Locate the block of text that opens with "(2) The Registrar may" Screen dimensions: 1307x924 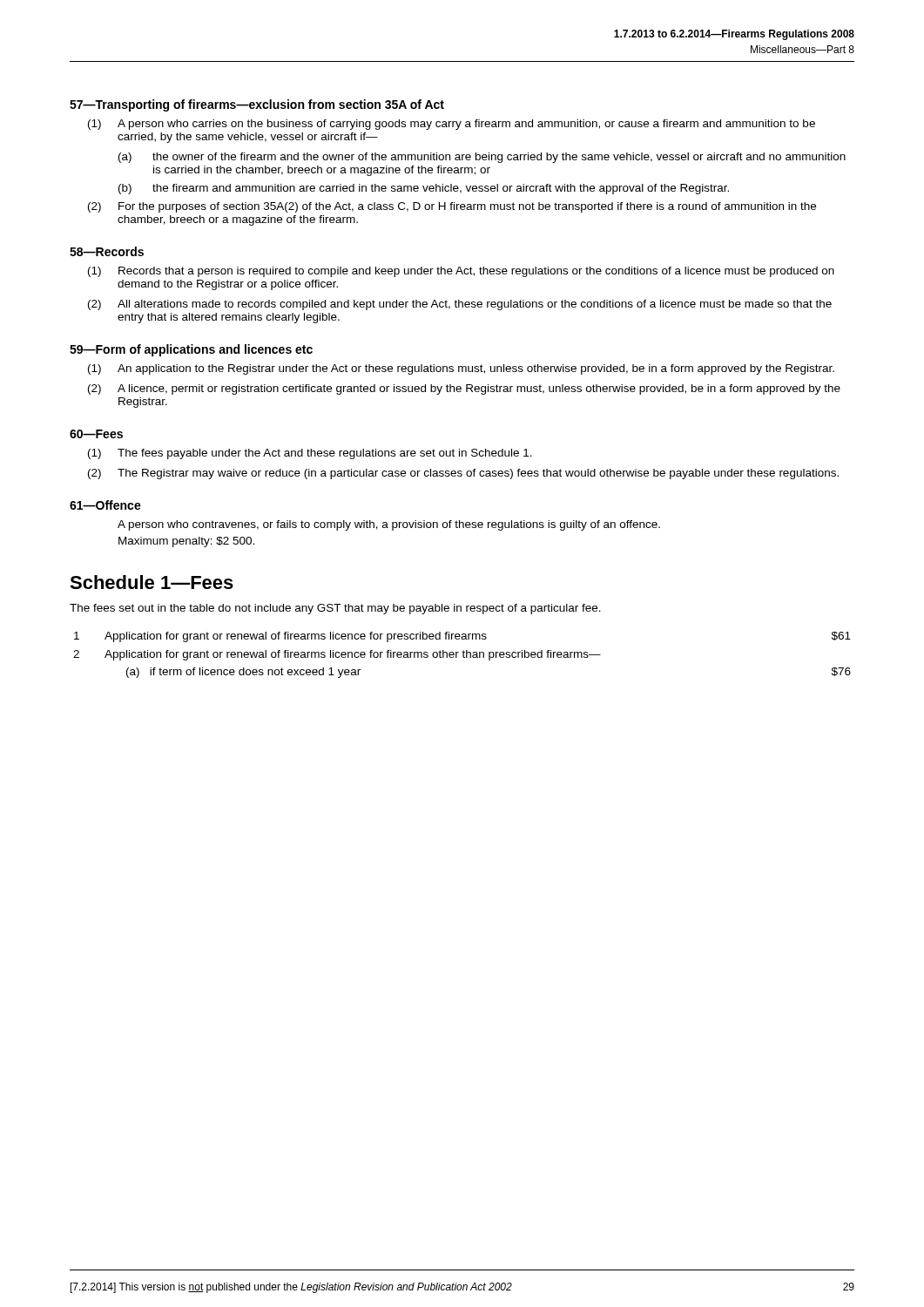pos(462,473)
